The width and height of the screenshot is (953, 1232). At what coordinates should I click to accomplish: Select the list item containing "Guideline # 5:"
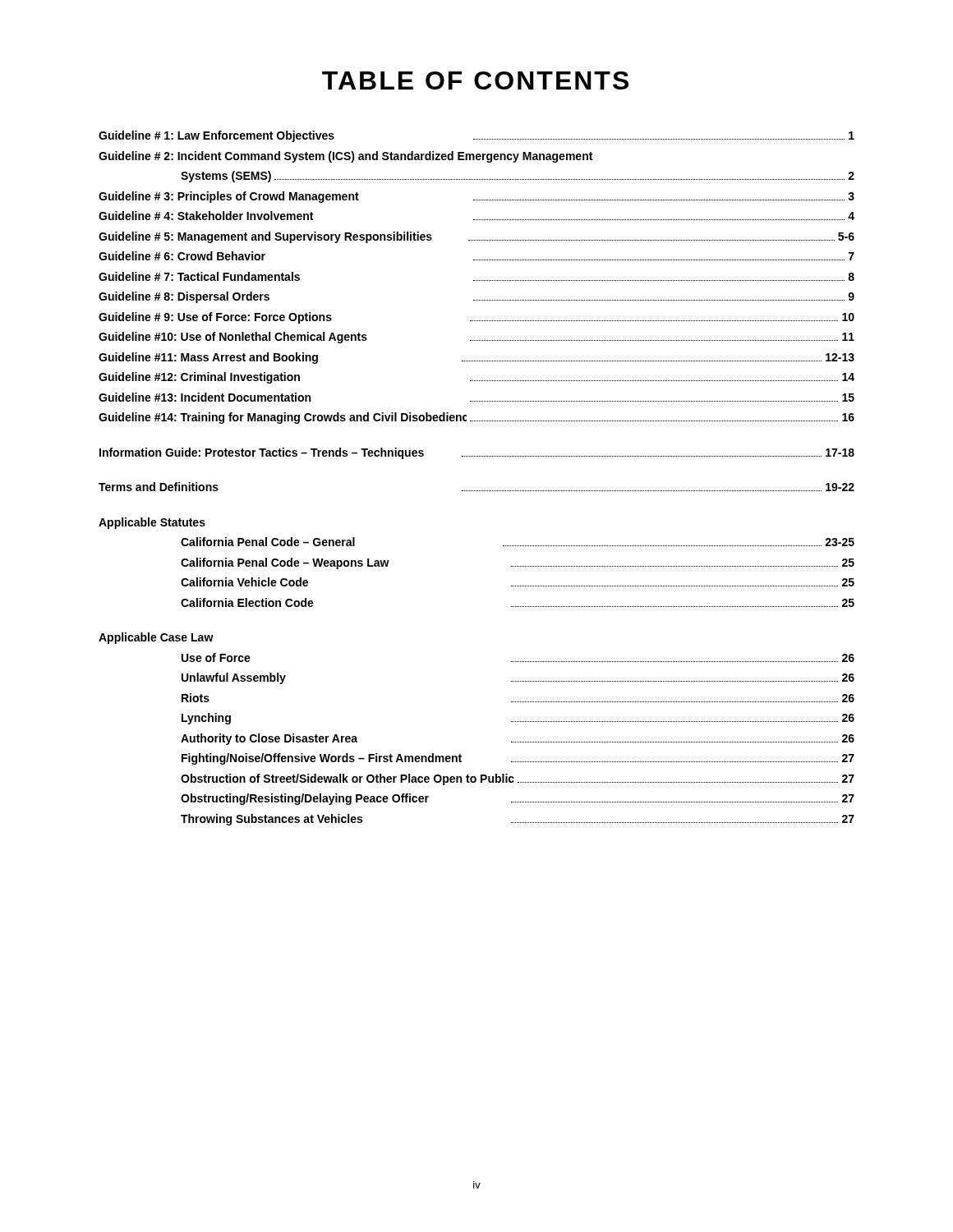coord(476,236)
